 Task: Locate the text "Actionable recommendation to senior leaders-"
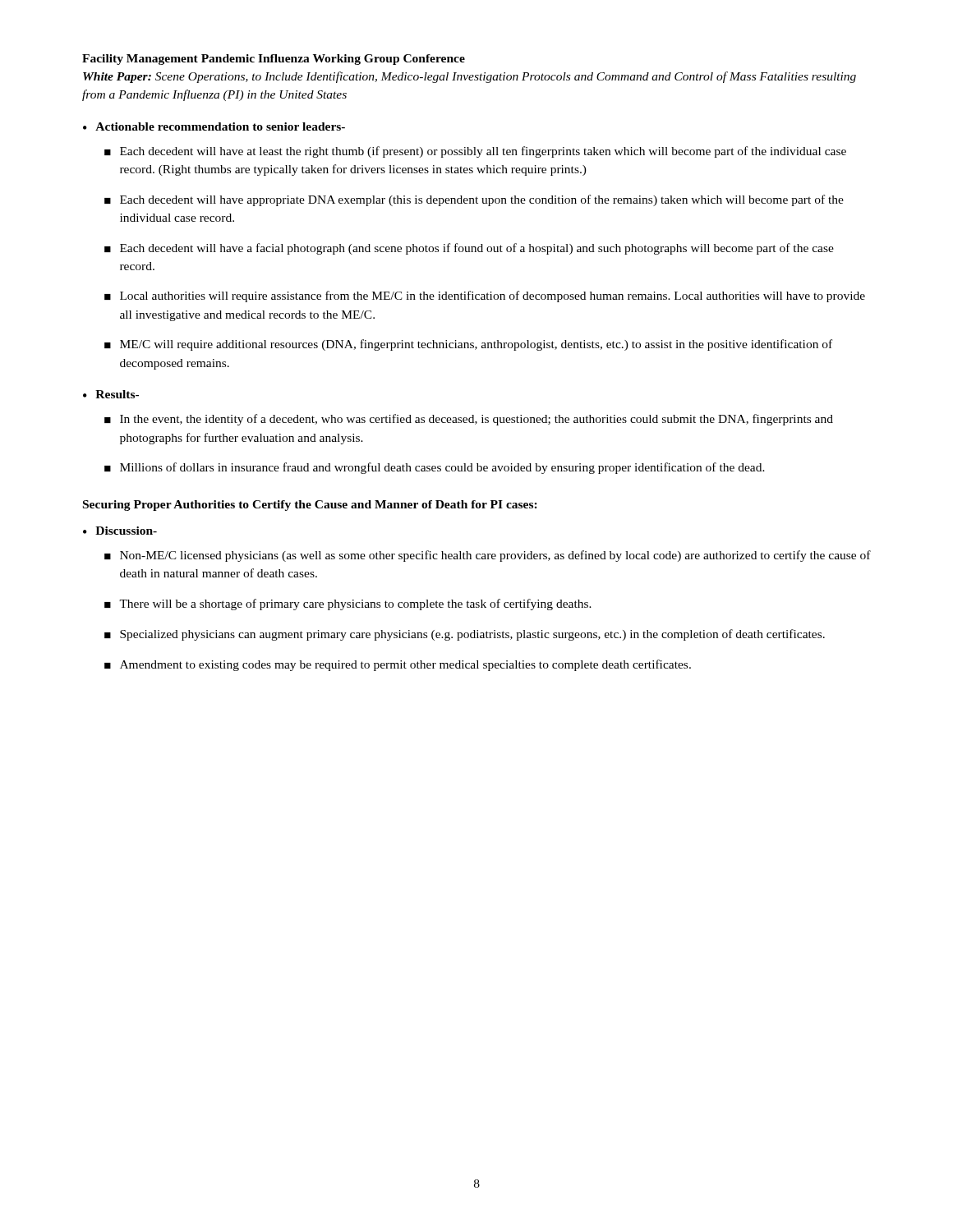click(221, 126)
